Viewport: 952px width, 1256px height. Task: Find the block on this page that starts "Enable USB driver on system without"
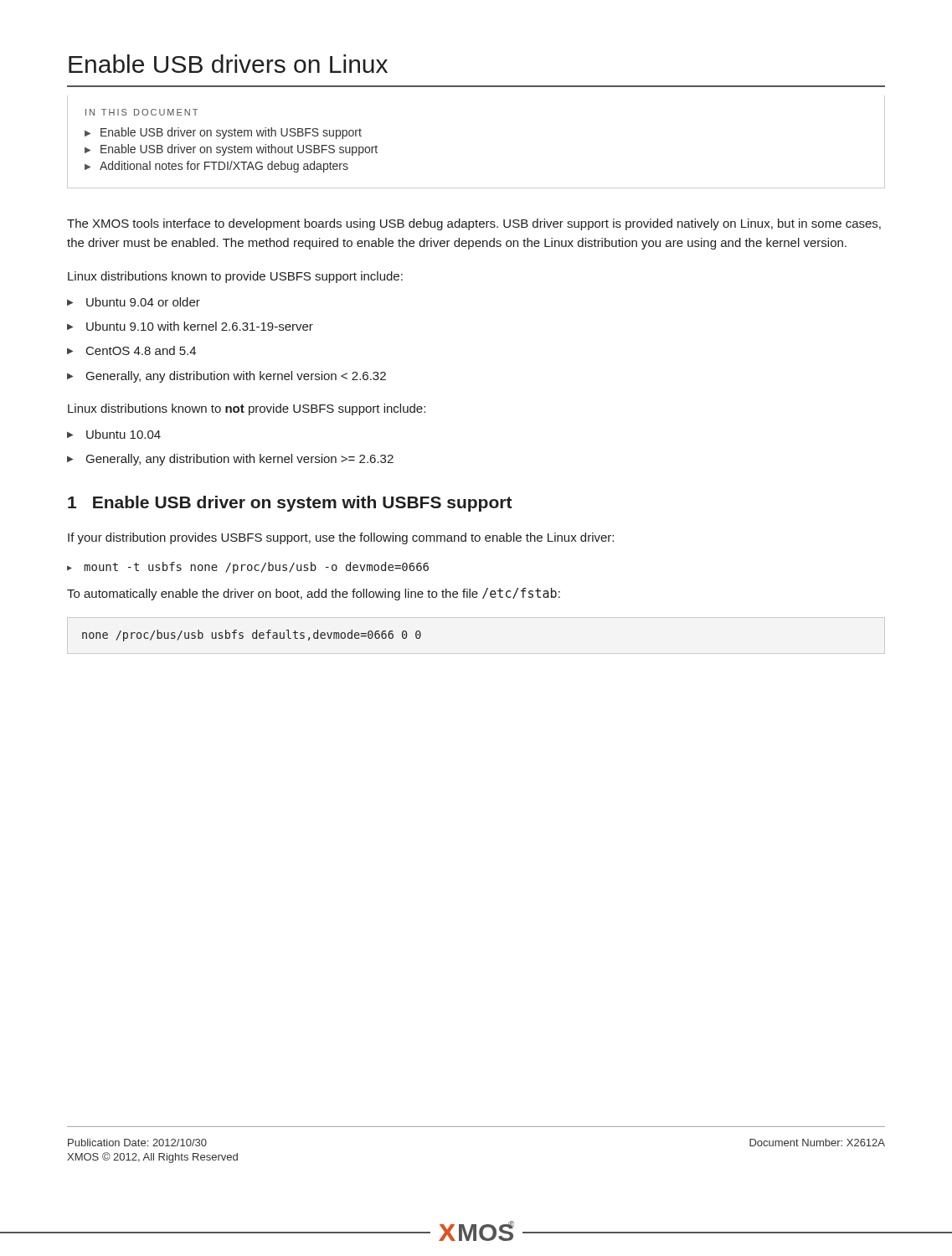[239, 149]
